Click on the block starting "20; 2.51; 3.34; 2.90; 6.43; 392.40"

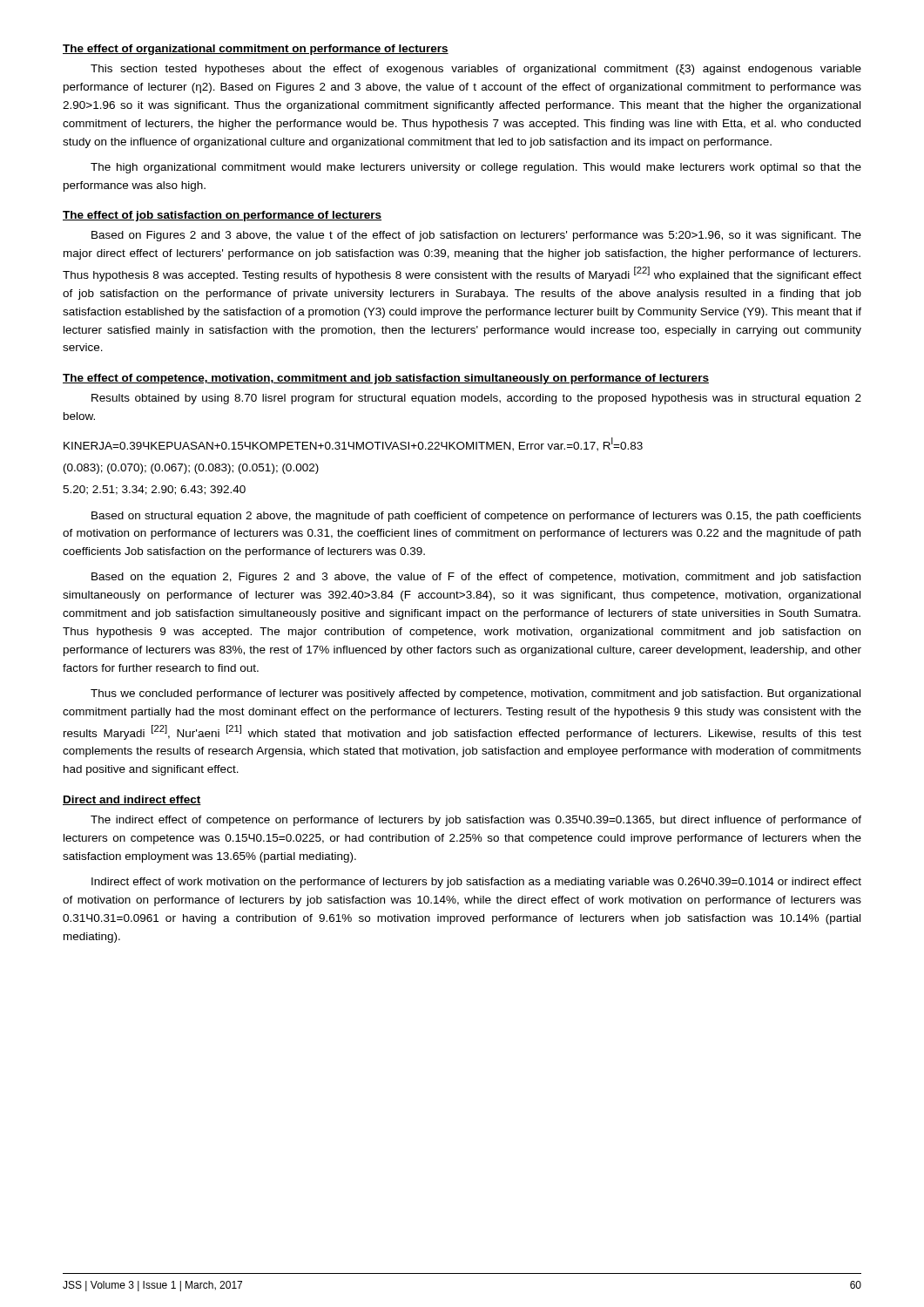click(x=154, y=489)
